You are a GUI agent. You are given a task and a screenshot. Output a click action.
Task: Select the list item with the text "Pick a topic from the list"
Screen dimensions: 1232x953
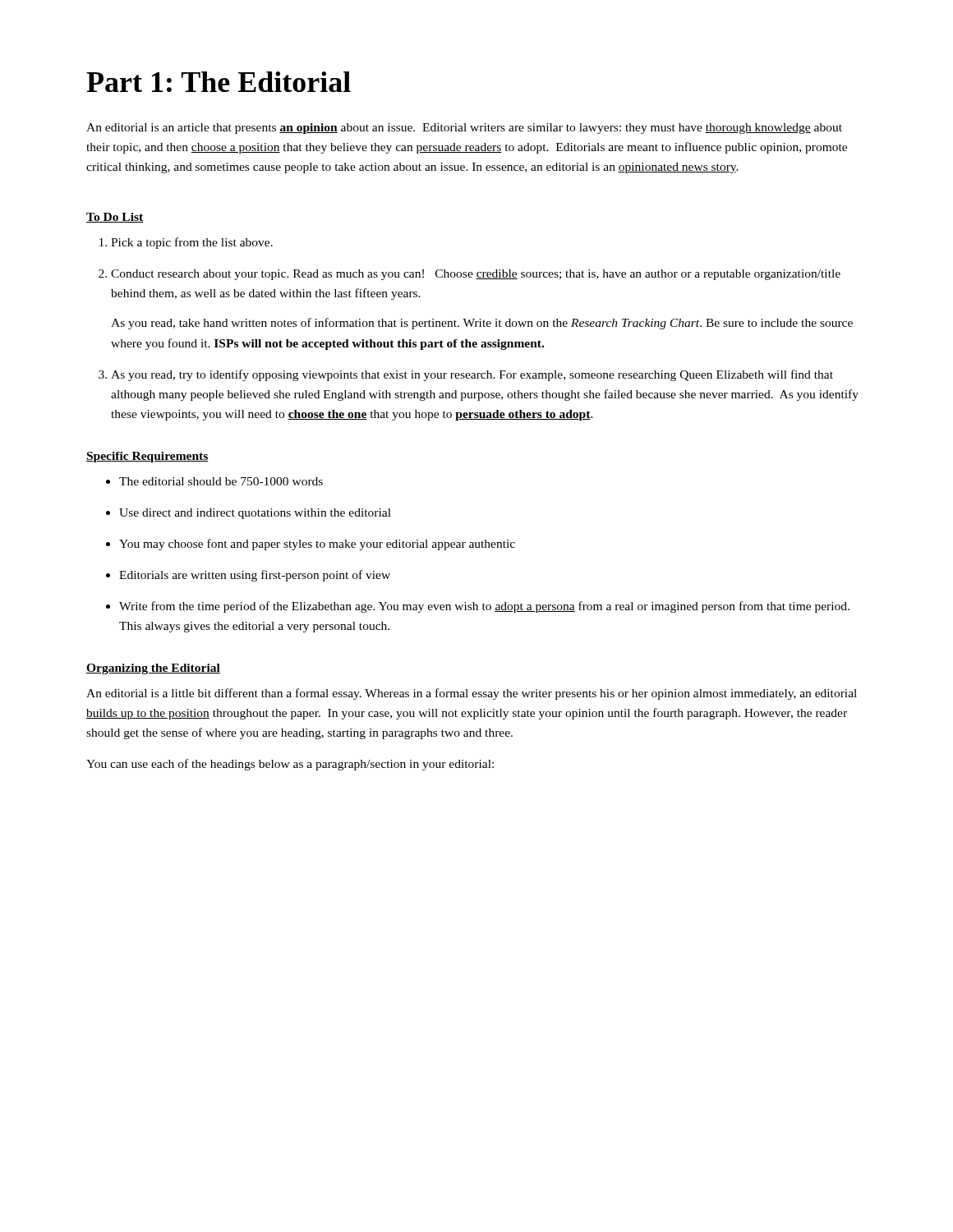[192, 242]
